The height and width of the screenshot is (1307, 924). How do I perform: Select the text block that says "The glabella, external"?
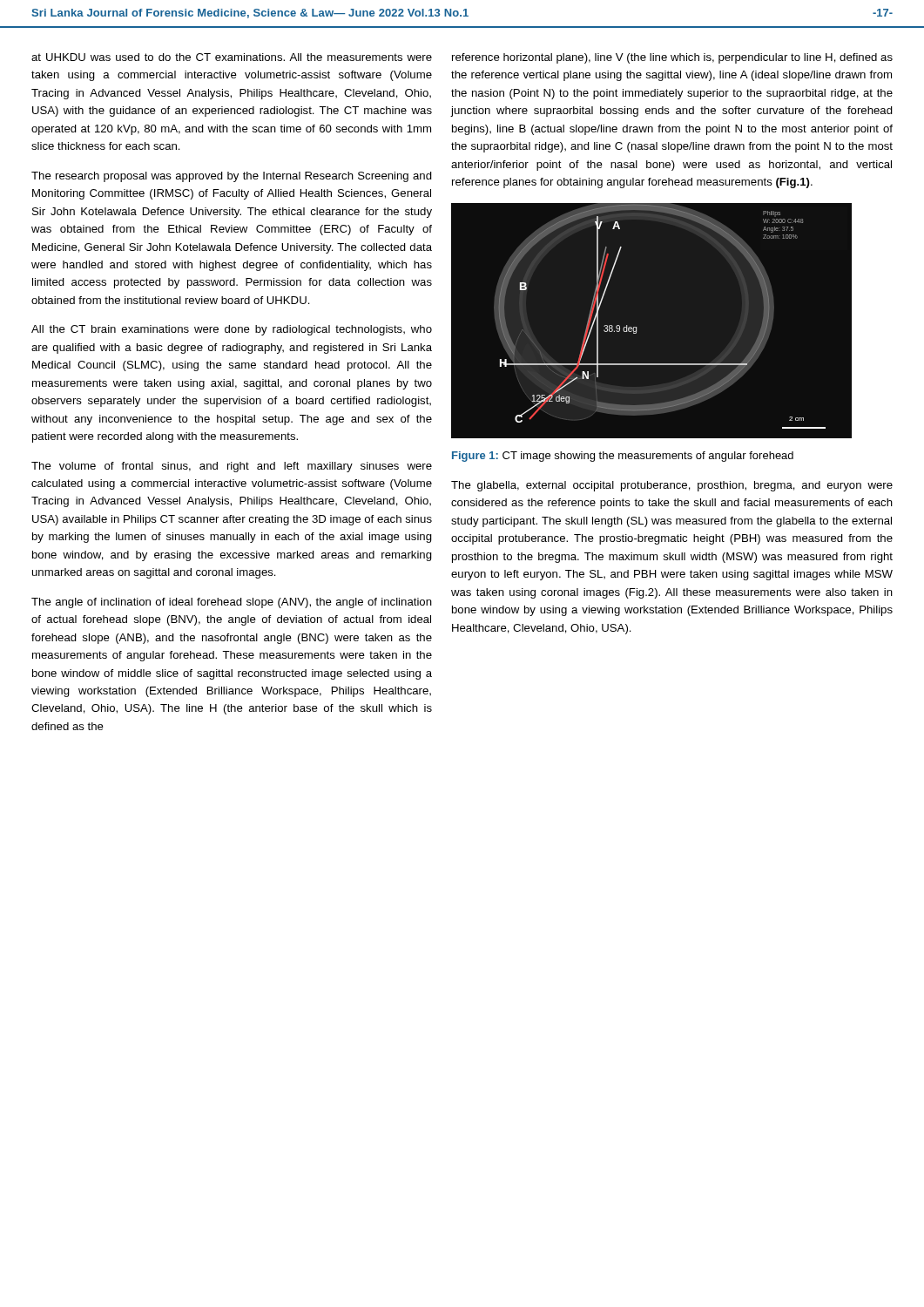pos(672,556)
